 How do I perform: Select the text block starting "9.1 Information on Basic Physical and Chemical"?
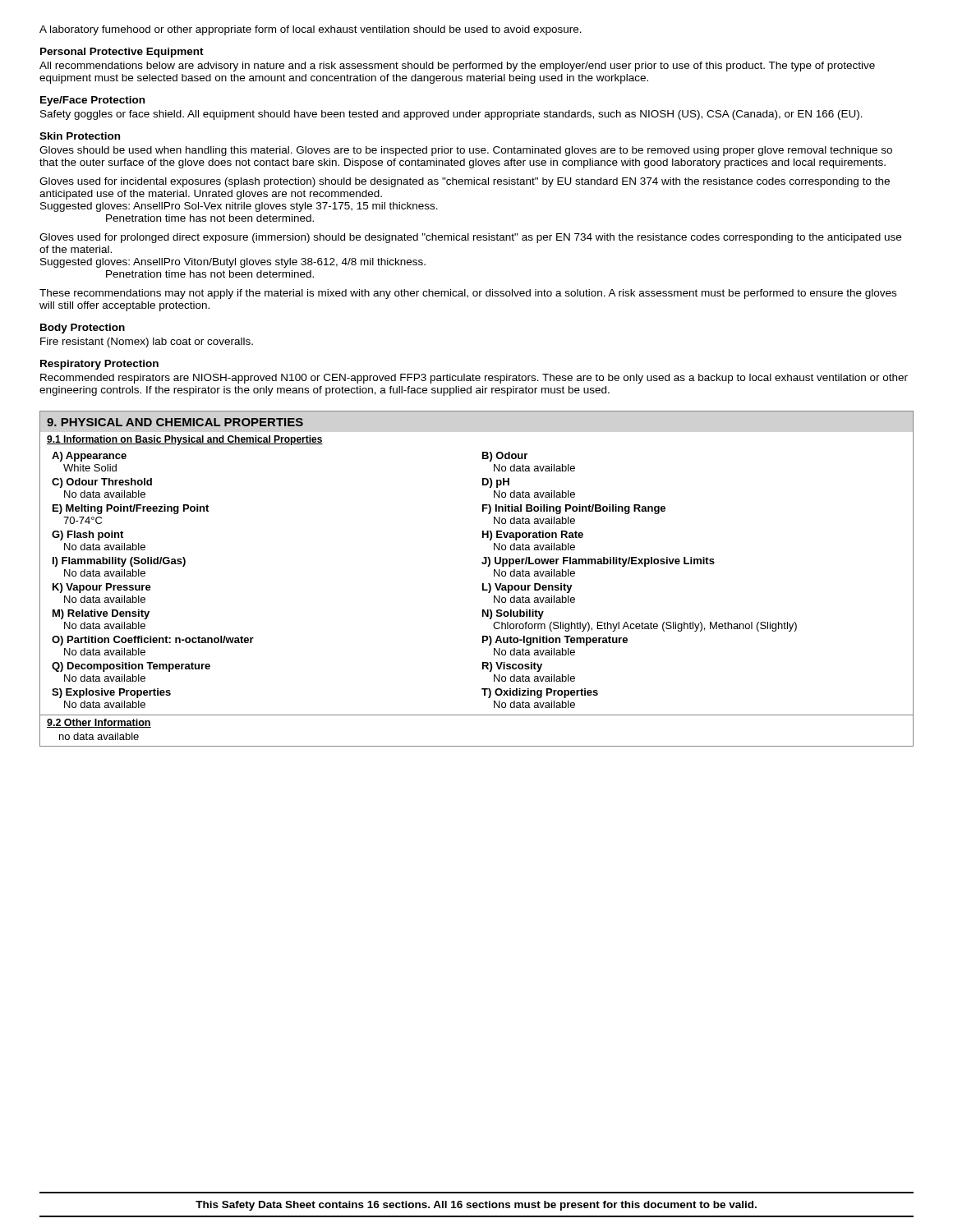coord(169,438)
